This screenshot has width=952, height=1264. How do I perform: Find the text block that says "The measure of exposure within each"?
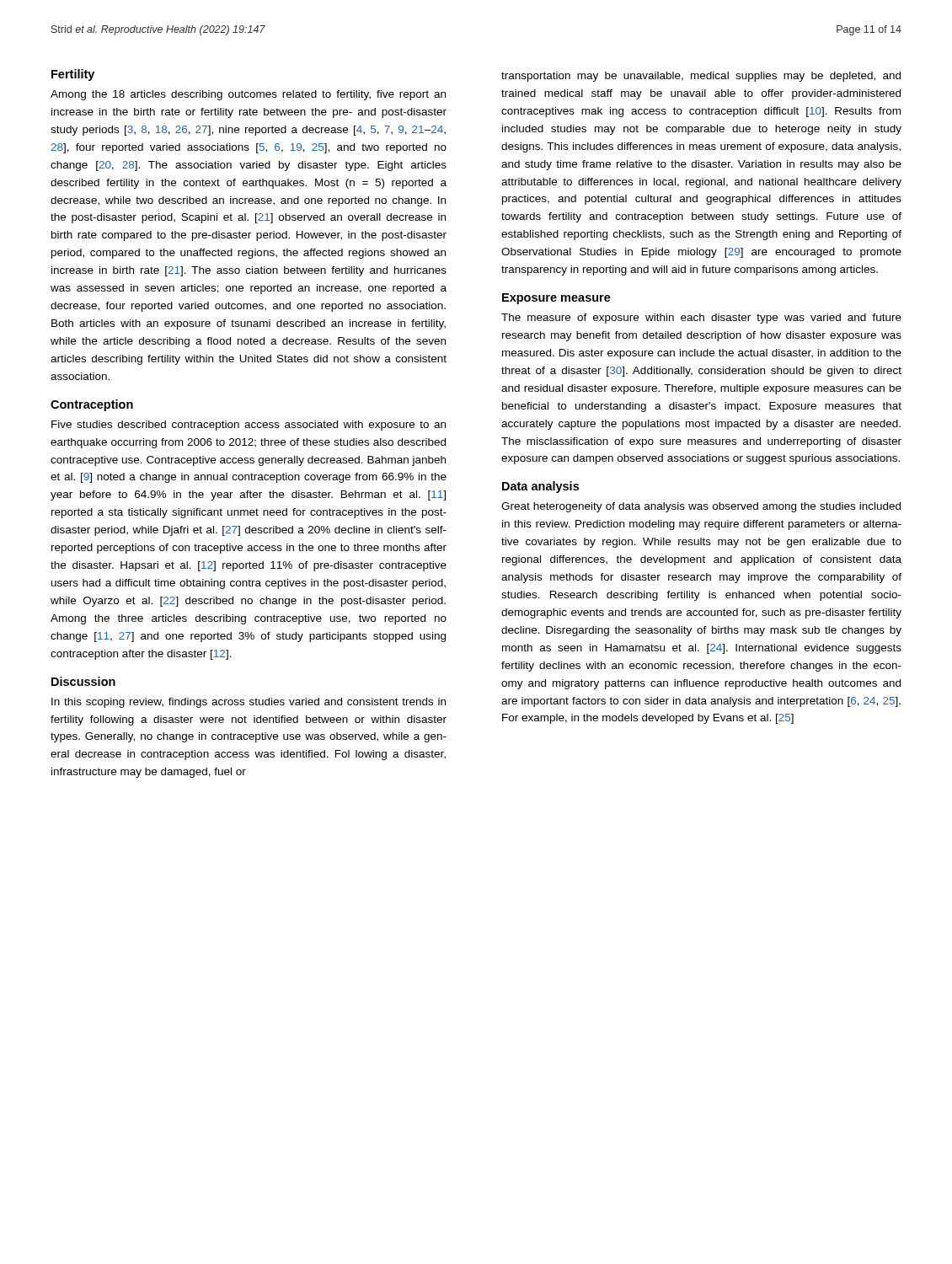pyautogui.click(x=701, y=388)
